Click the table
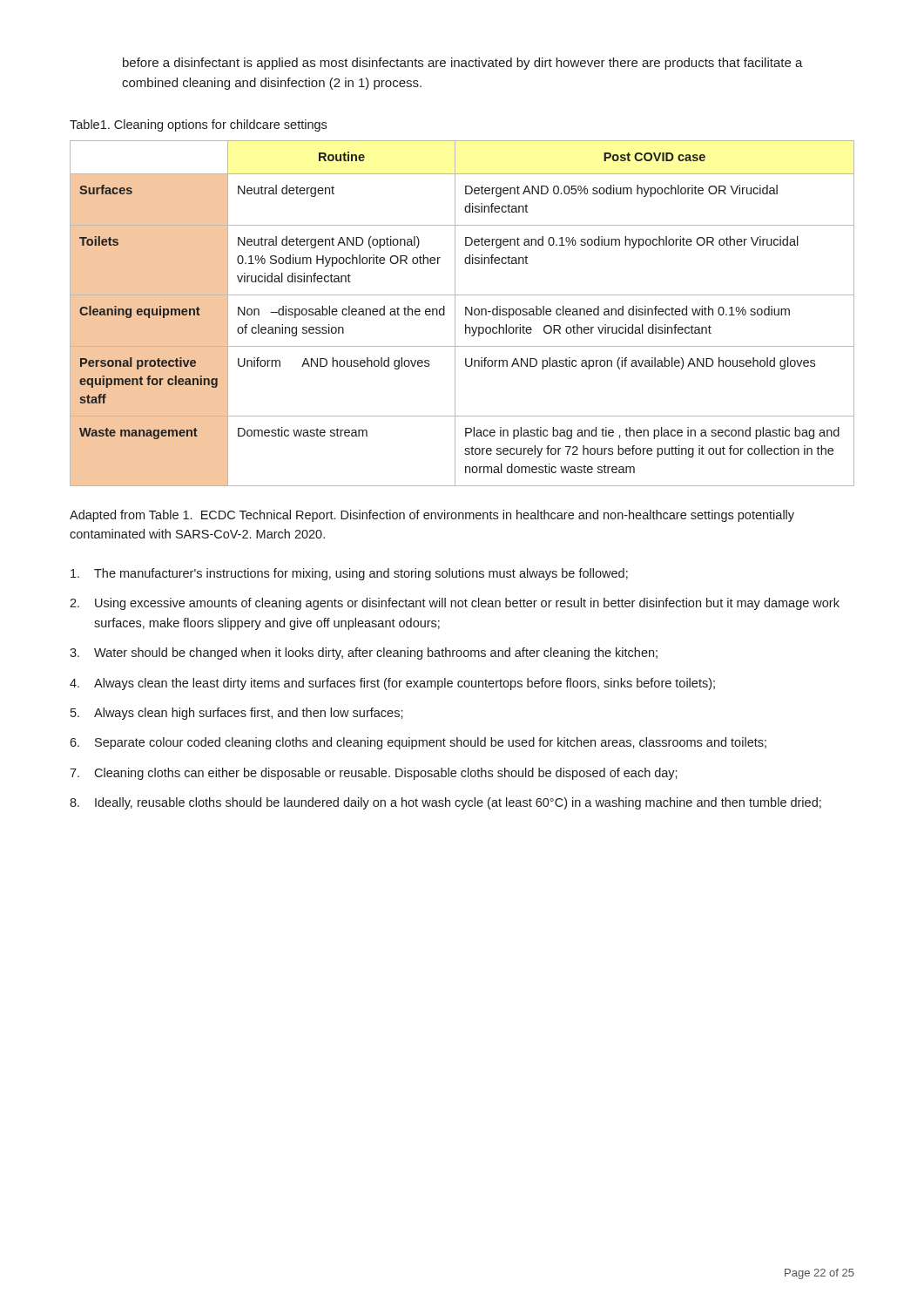Screen dimensions: 1307x924 point(462,313)
